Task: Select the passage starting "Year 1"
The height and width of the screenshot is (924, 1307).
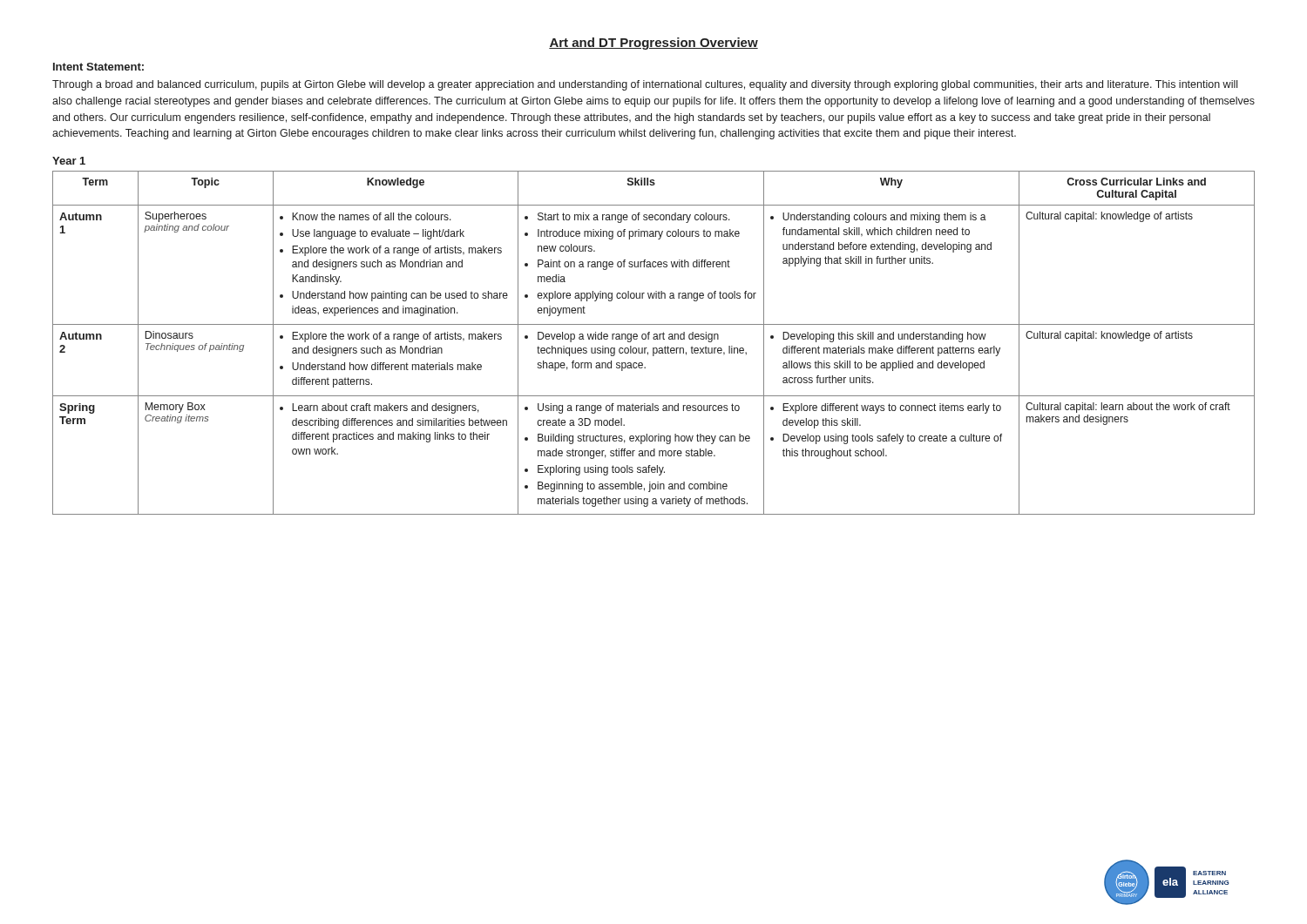Action: pos(69,161)
